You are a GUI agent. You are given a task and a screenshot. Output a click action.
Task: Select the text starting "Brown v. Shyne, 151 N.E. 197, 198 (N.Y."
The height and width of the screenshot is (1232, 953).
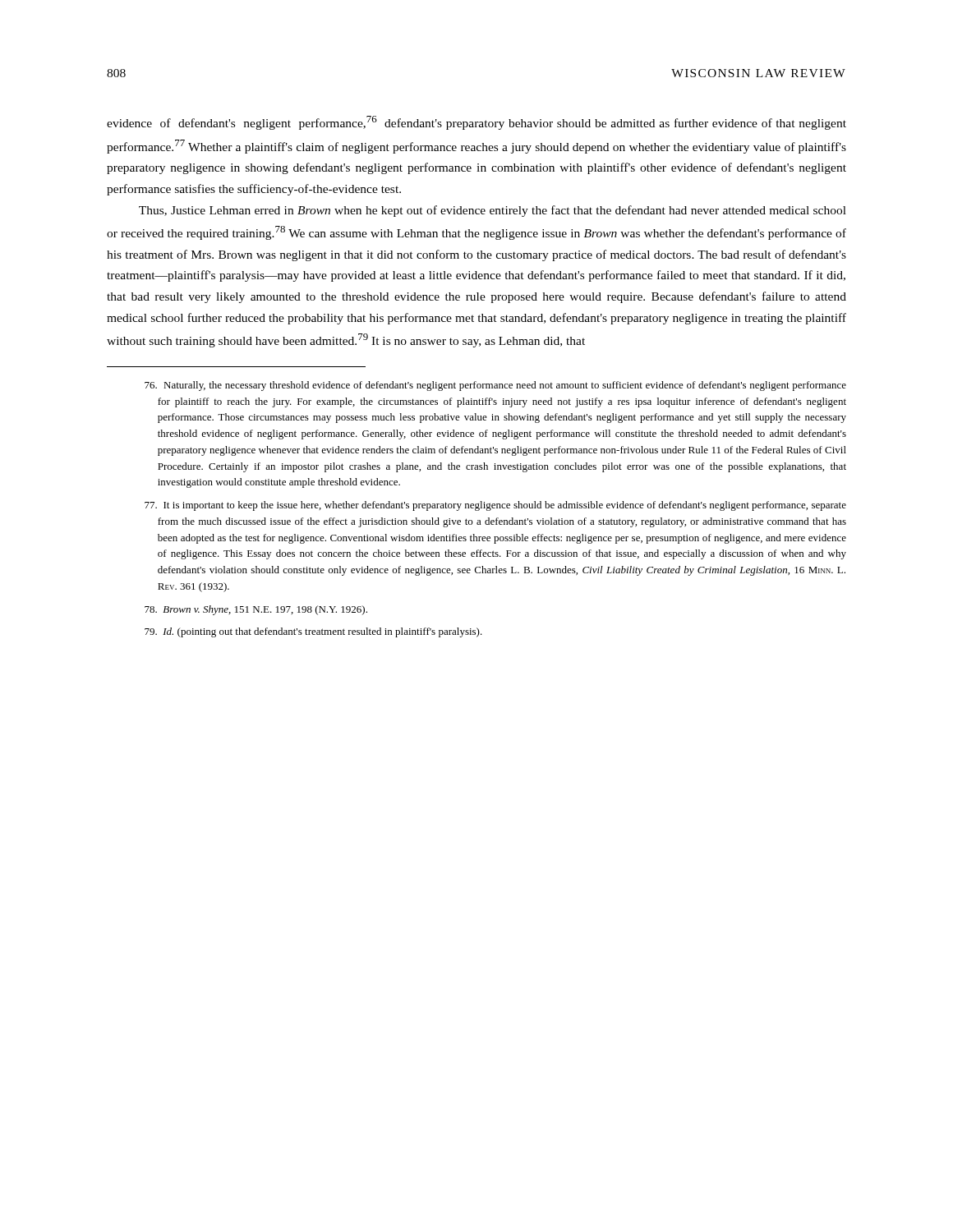click(x=256, y=610)
